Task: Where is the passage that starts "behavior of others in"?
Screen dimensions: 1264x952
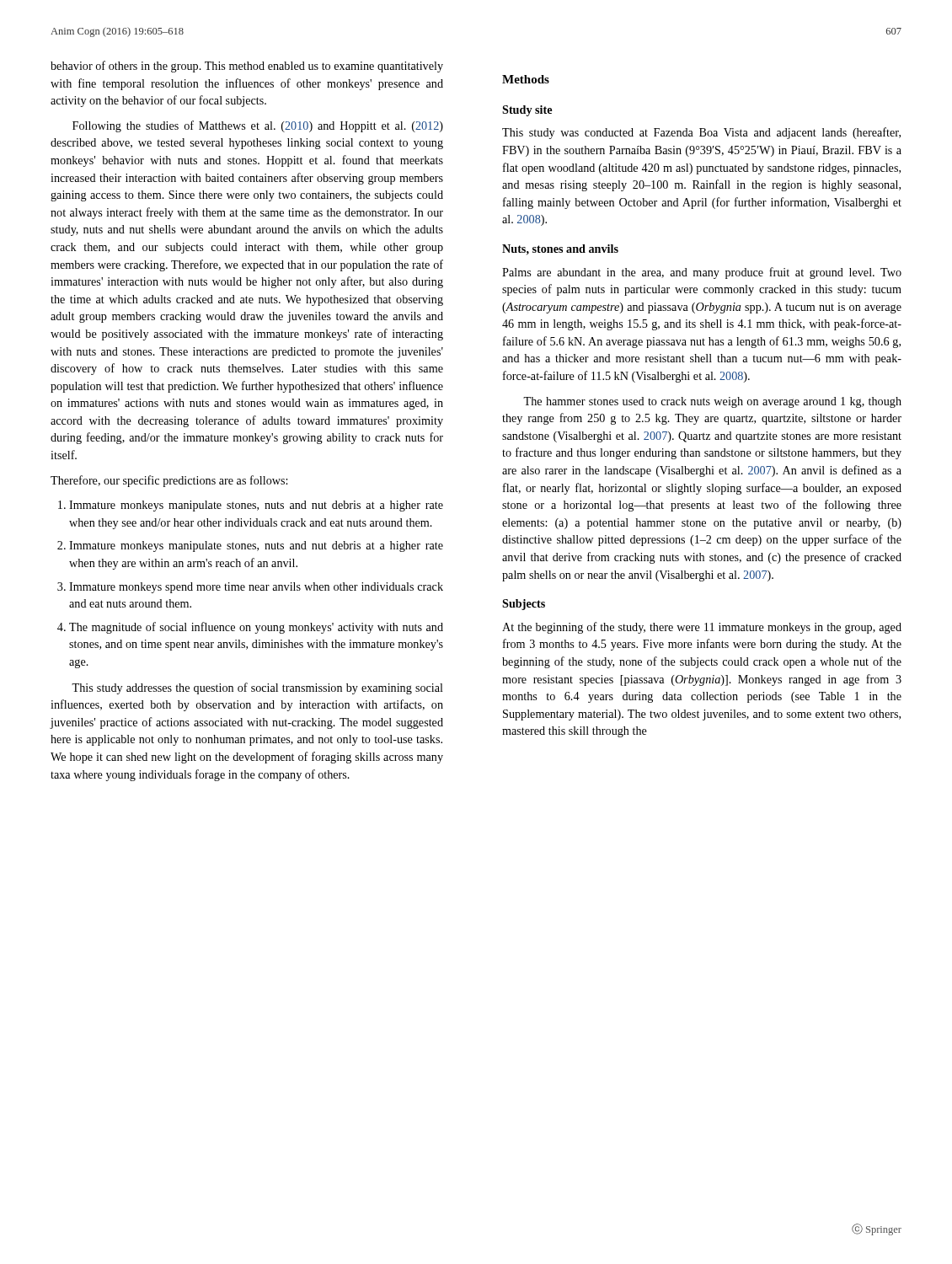Action: click(247, 83)
